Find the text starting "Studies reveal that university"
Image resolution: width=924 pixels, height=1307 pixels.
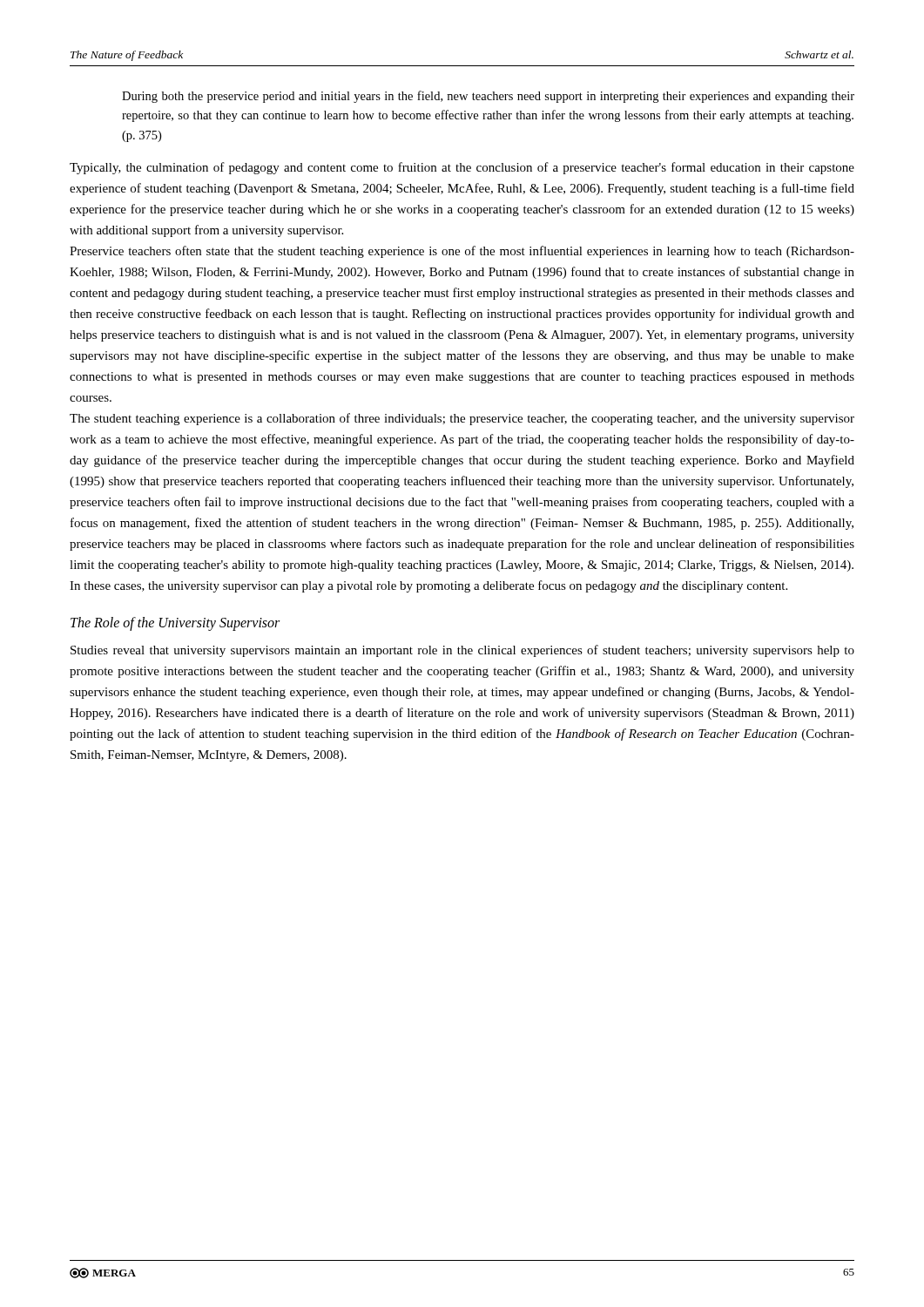(462, 703)
